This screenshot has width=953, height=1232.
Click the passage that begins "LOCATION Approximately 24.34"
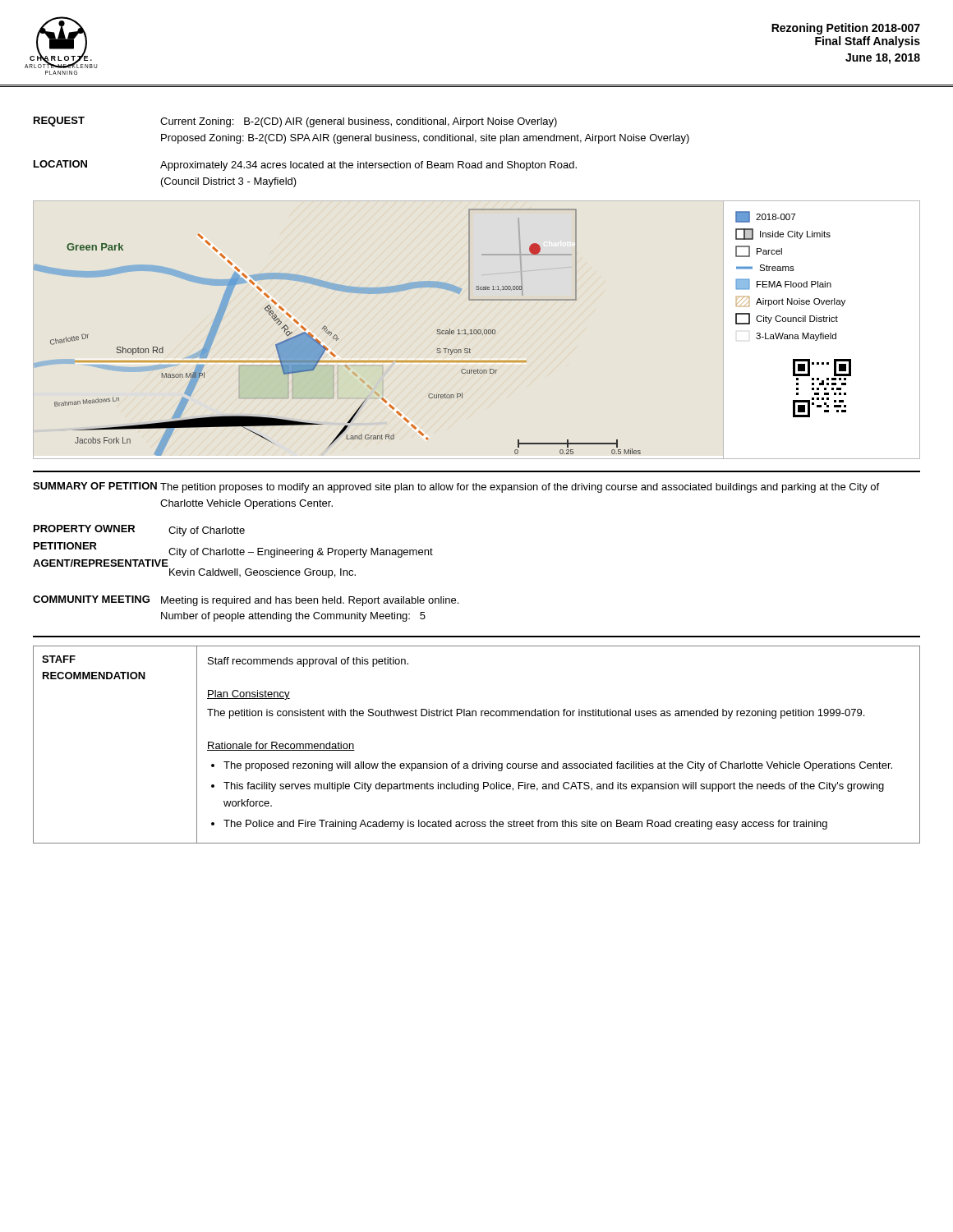click(x=476, y=173)
